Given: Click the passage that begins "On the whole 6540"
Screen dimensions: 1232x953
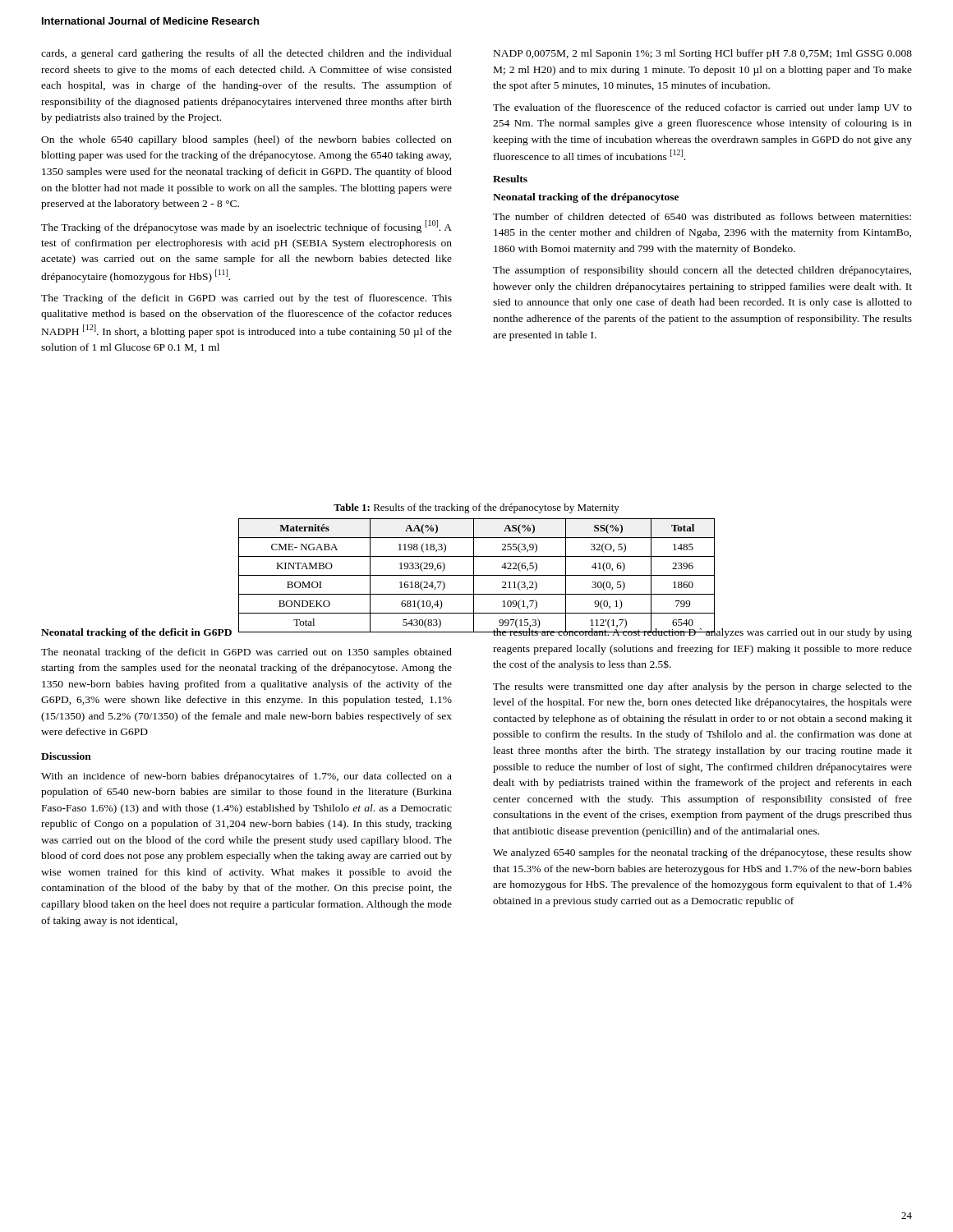Looking at the screenshot, I should (x=246, y=171).
